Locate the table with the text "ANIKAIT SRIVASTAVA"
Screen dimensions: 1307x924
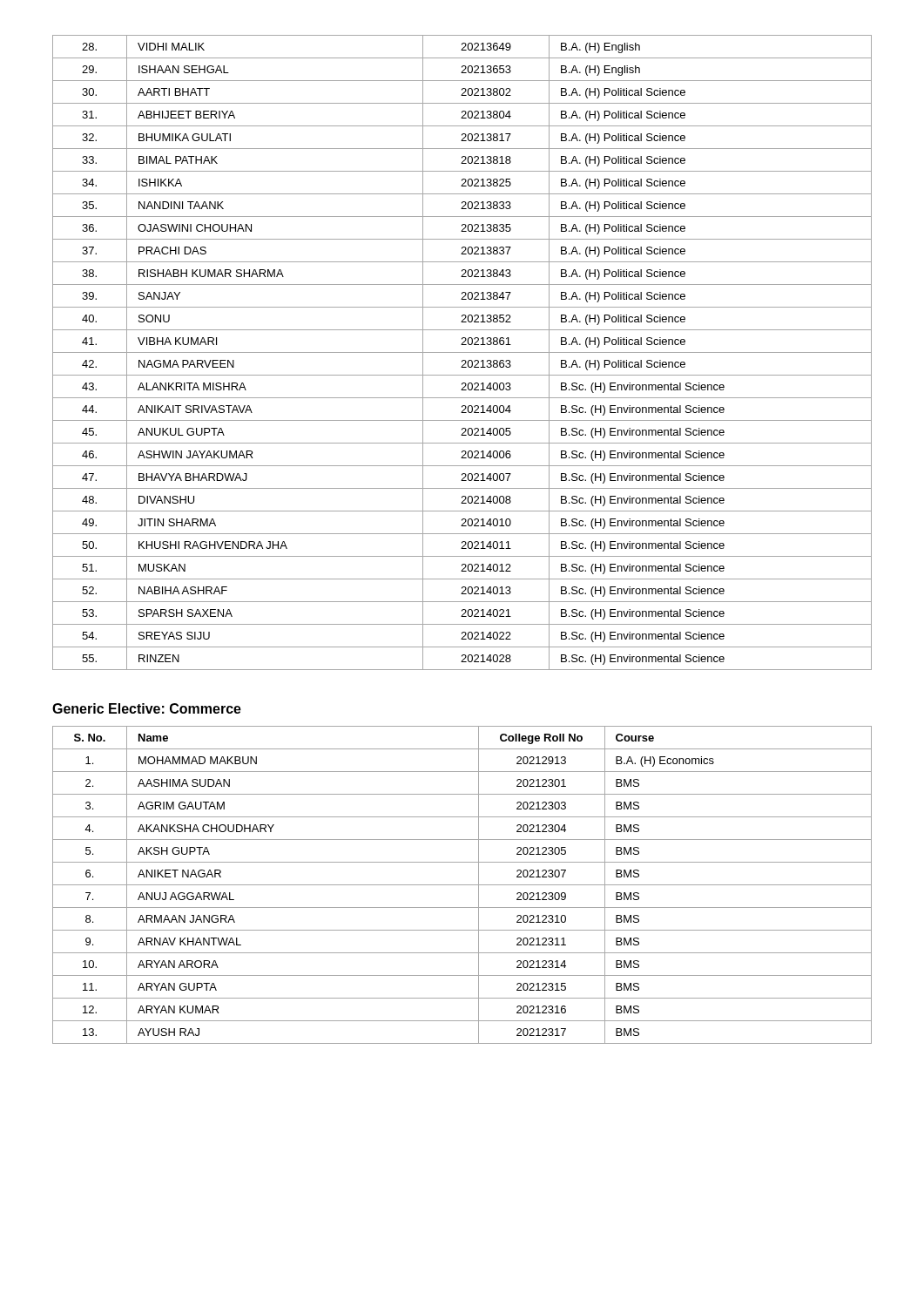click(x=462, y=352)
